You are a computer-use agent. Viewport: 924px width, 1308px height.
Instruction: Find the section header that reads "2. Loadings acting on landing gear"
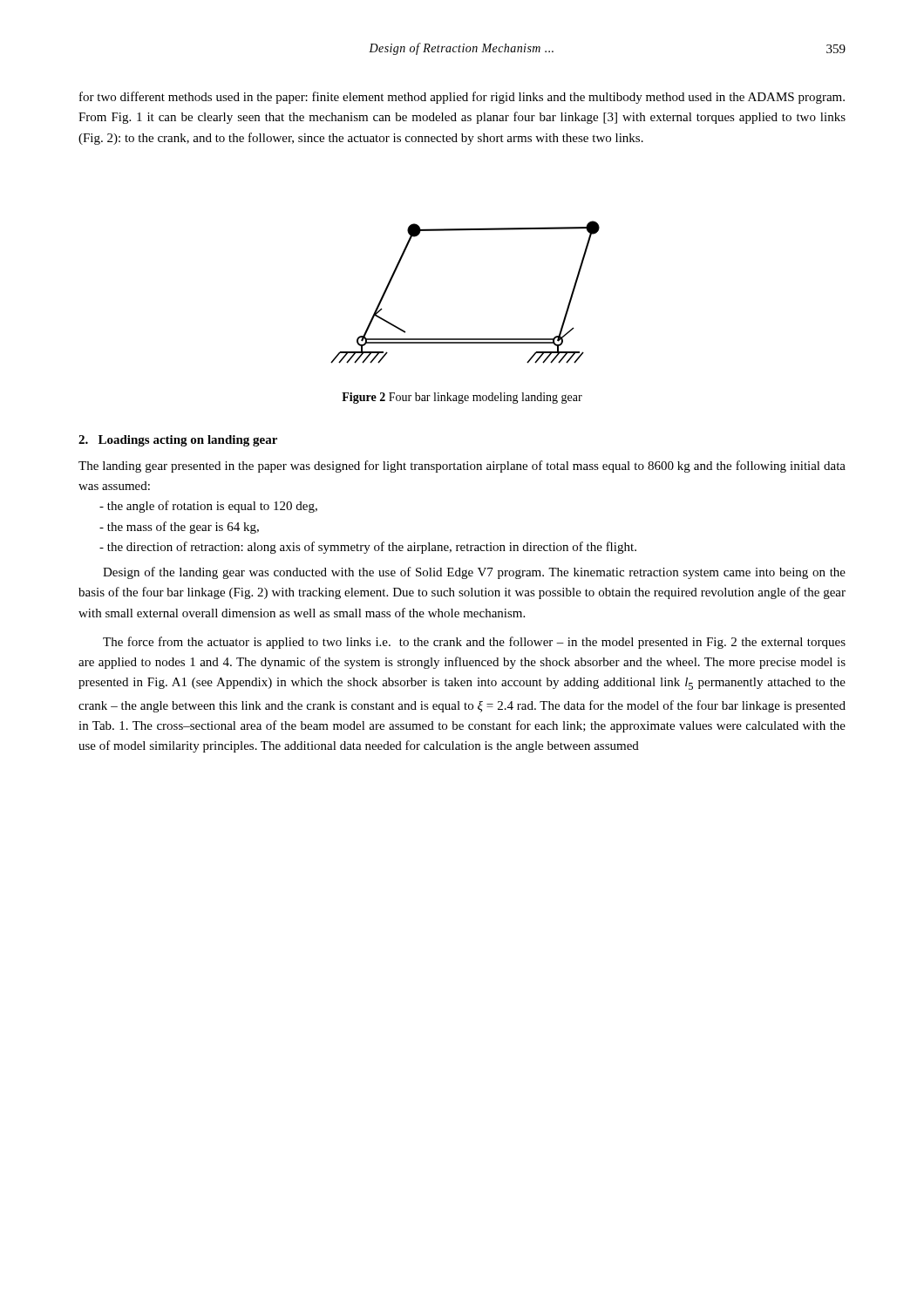pos(178,439)
